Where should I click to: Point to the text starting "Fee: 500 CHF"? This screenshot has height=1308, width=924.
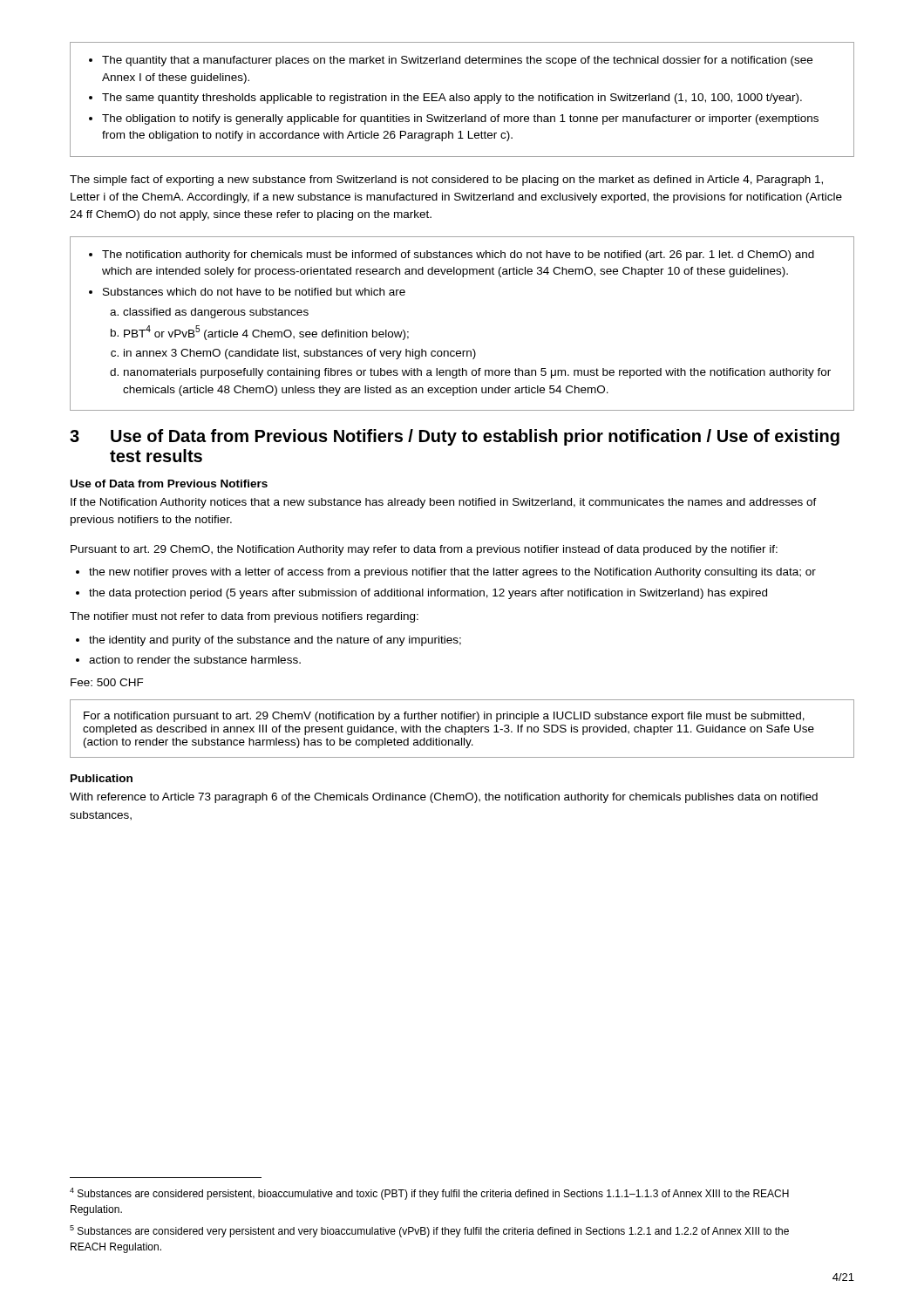(107, 682)
